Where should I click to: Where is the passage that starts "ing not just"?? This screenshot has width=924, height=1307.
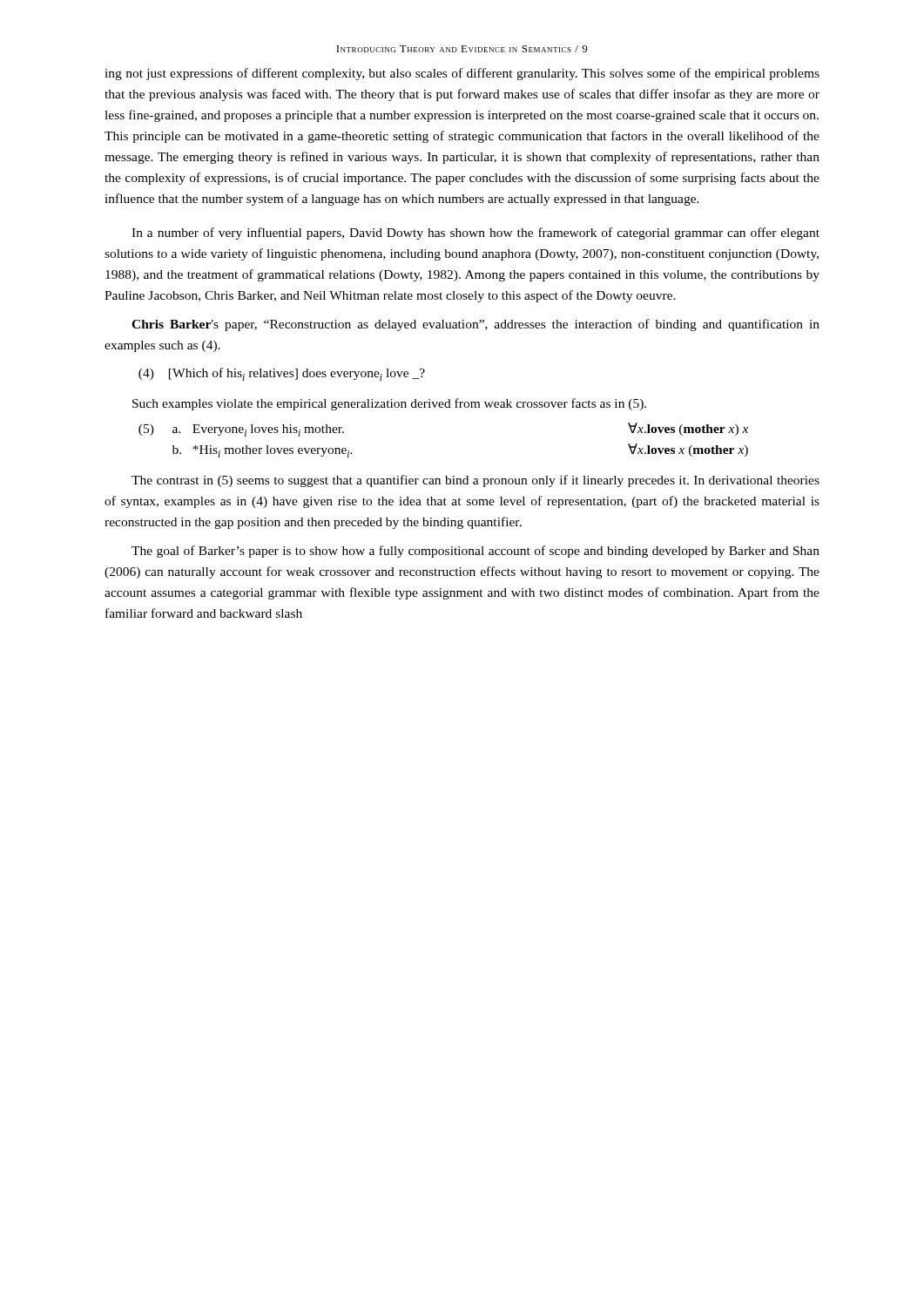point(462,136)
